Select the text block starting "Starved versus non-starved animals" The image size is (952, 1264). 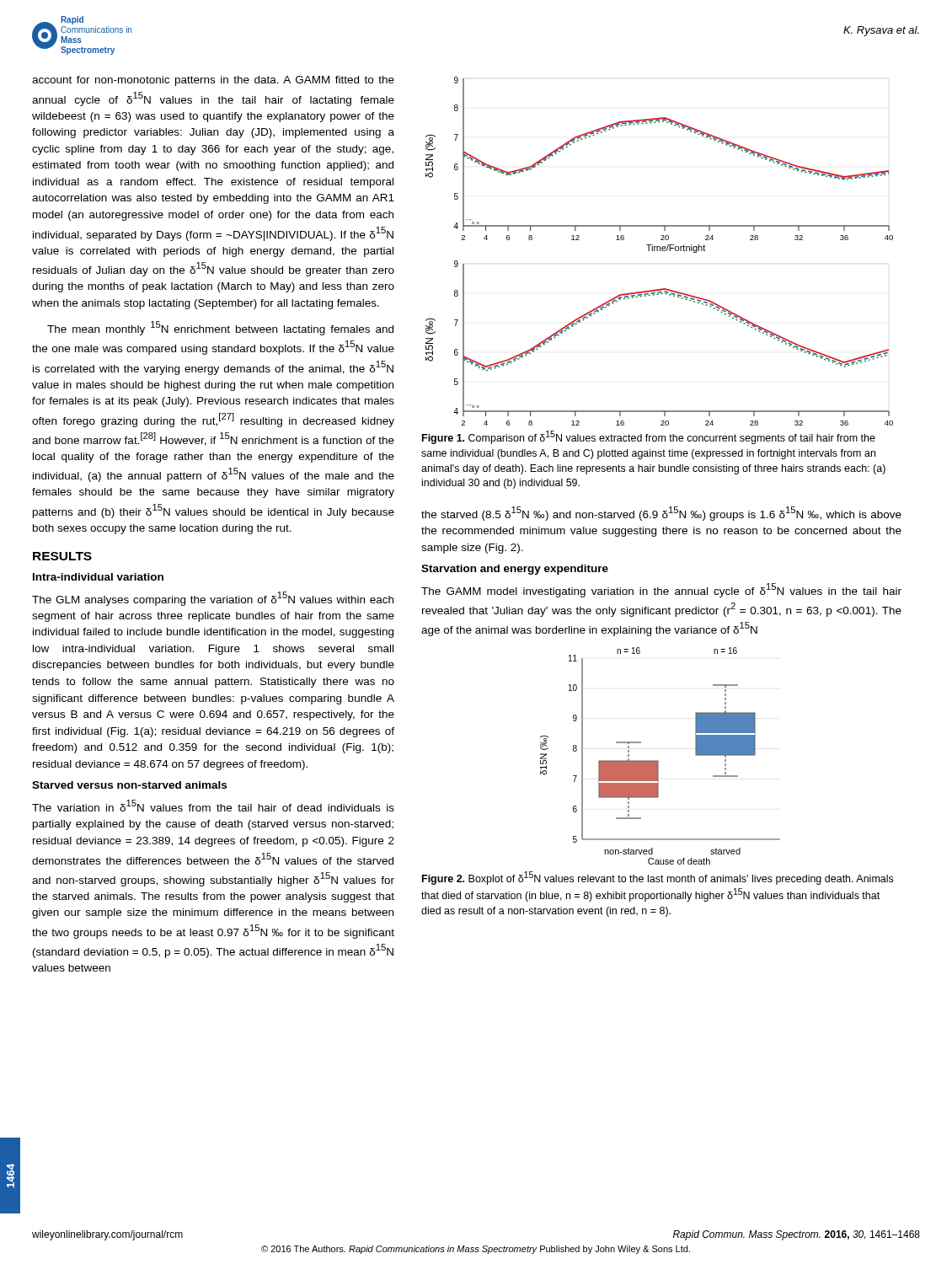point(130,785)
